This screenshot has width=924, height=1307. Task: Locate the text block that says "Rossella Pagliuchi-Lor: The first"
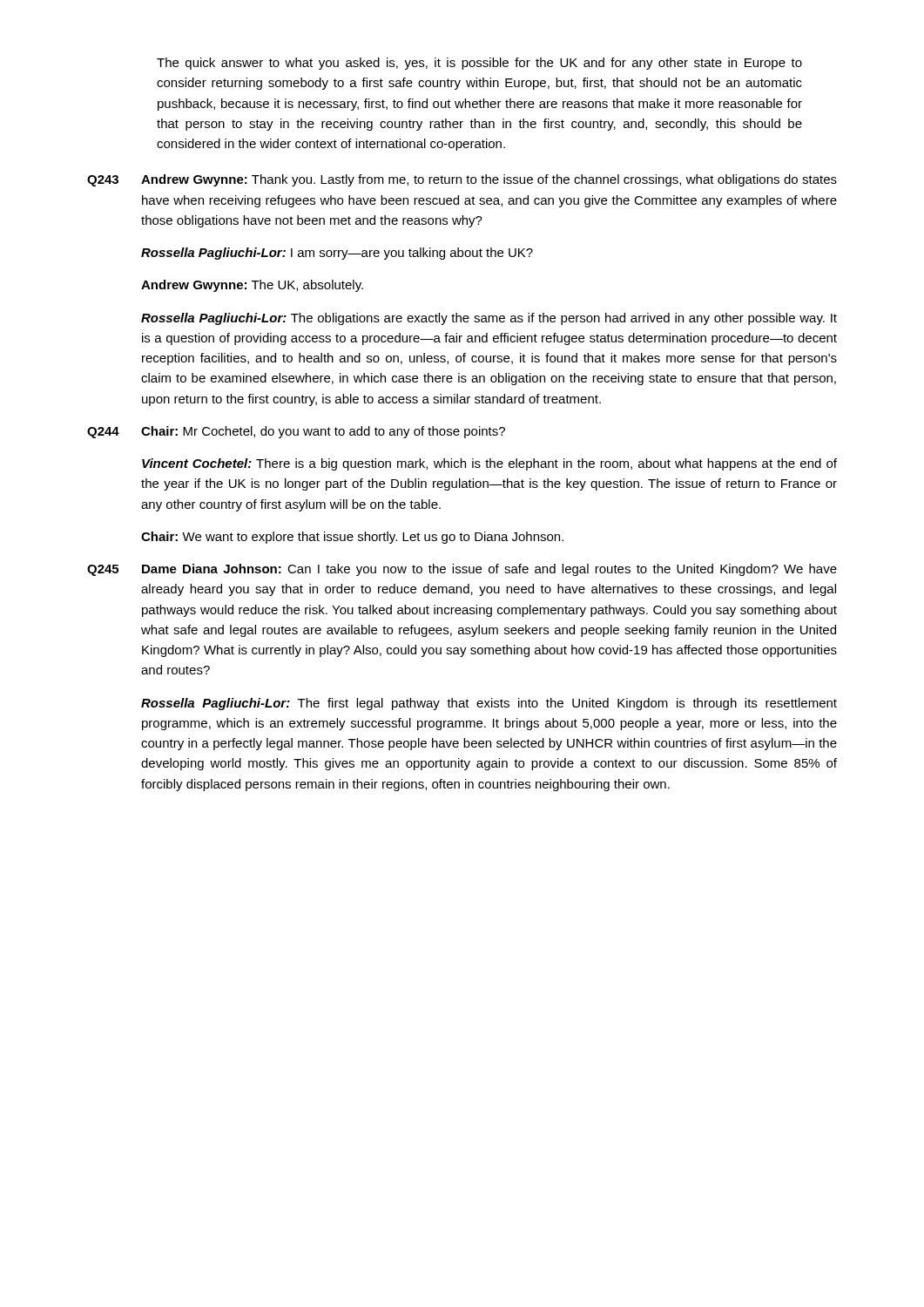(489, 743)
